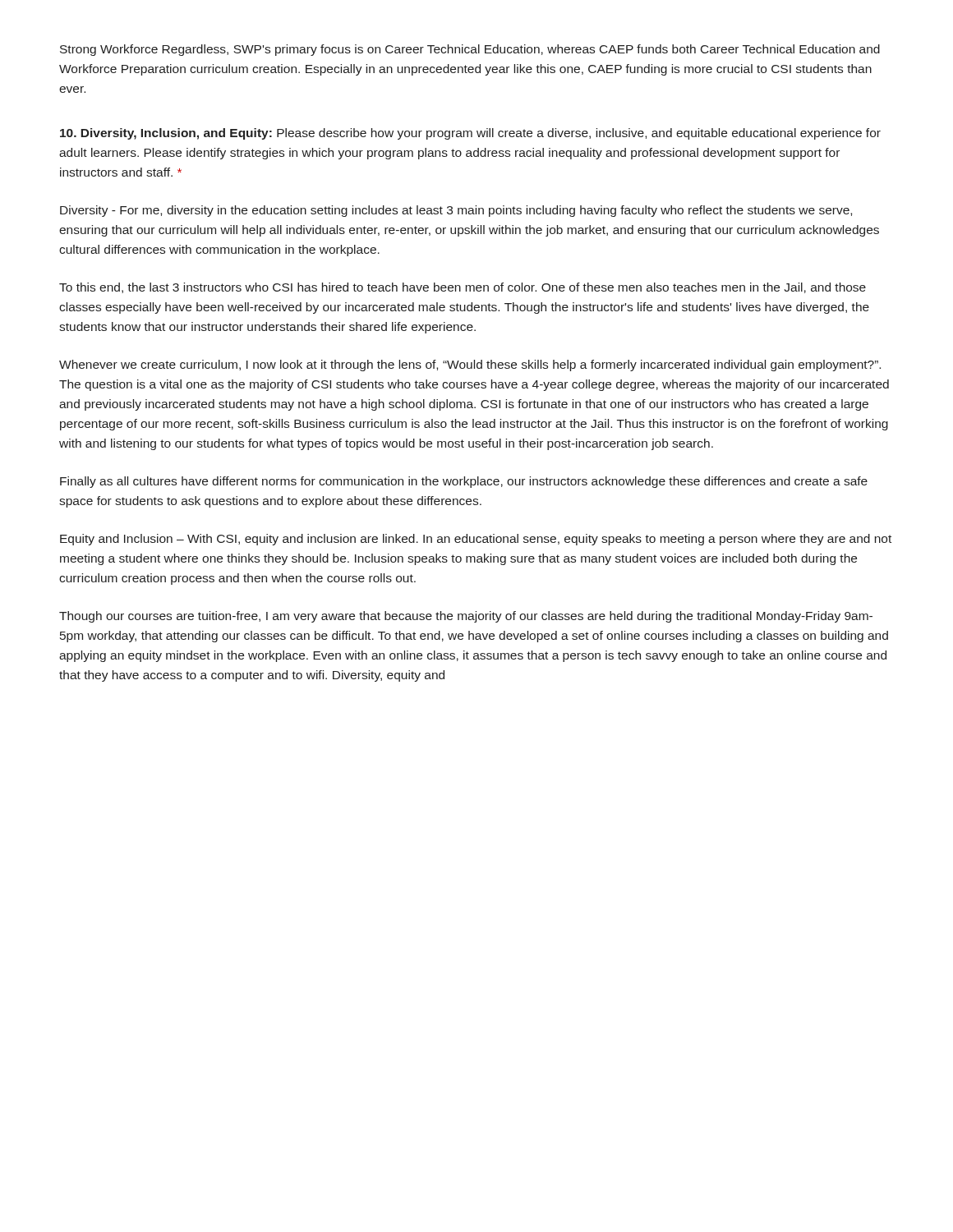This screenshot has width=953, height=1232.
Task: Select the text block that reads "Diversity, Inclusion, and Equity: Please describe how"
Action: click(x=470, y=152)
